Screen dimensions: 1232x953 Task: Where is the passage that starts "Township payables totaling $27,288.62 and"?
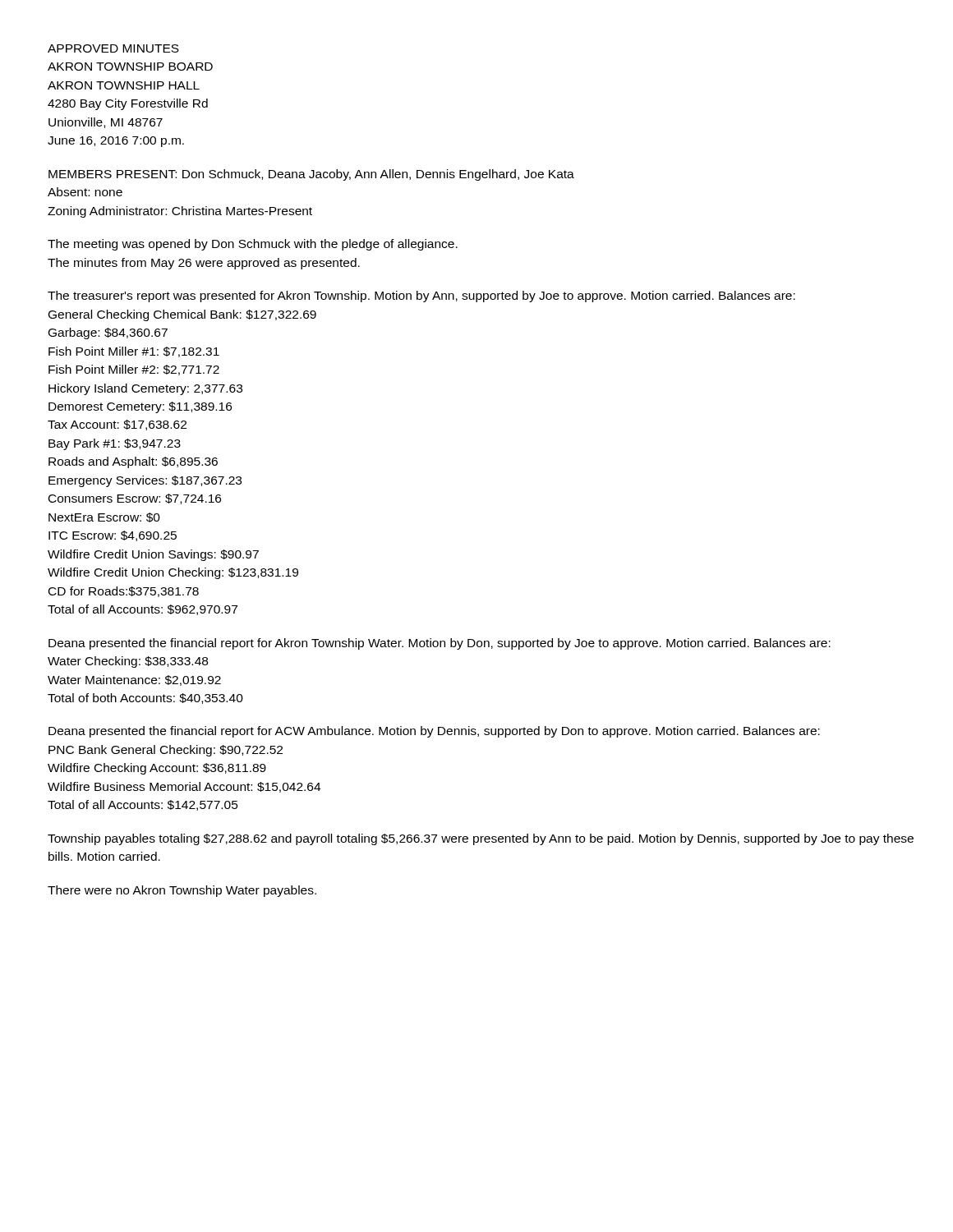tap(483, 848)
